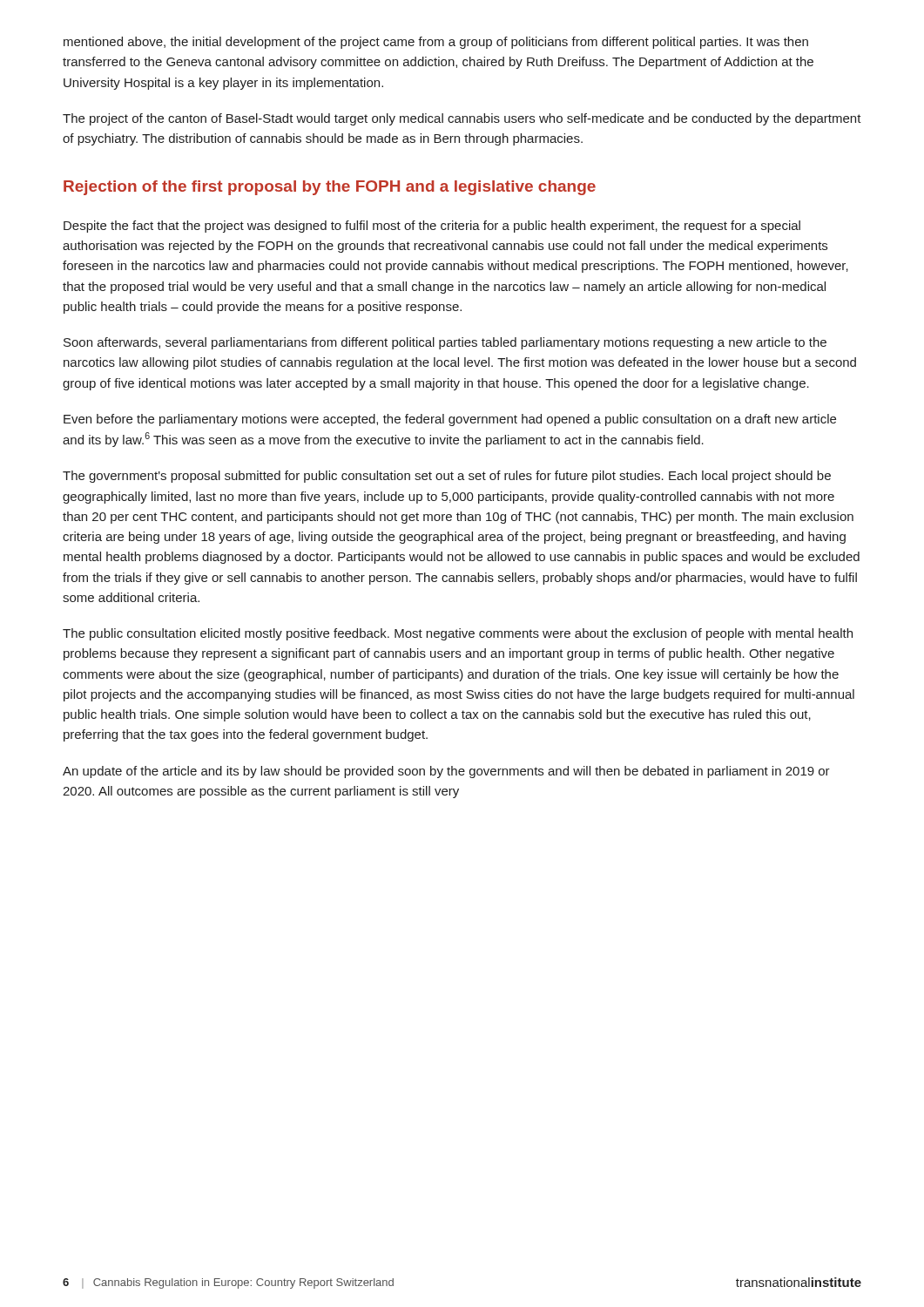Find the passage starting "An update of the article and"

[x=462, y=781]
